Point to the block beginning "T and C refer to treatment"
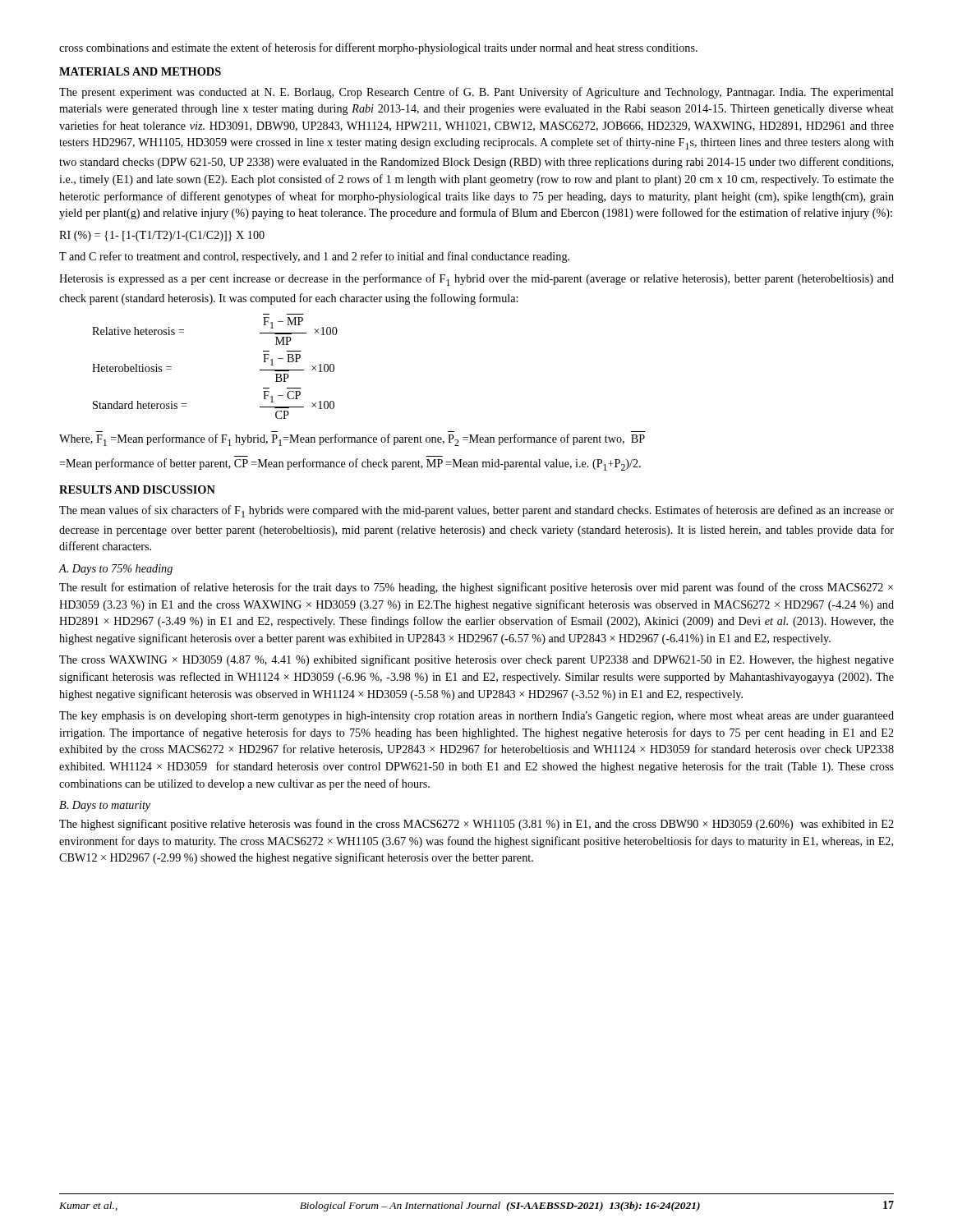Image resolution: width=953 pixels, height=1232 pixels. (476, 257)
